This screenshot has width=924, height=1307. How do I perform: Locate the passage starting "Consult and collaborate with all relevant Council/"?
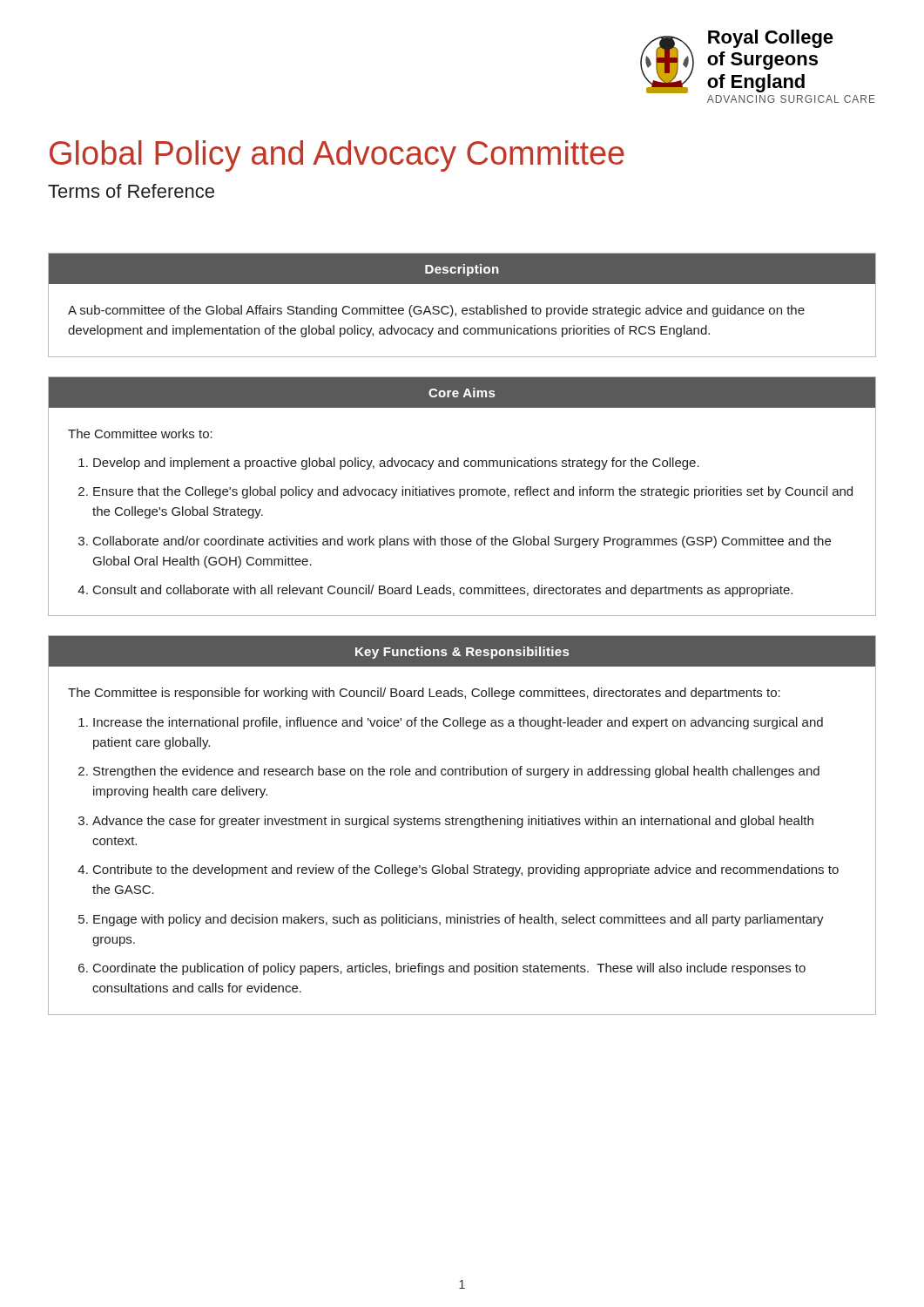coord(443,589)
